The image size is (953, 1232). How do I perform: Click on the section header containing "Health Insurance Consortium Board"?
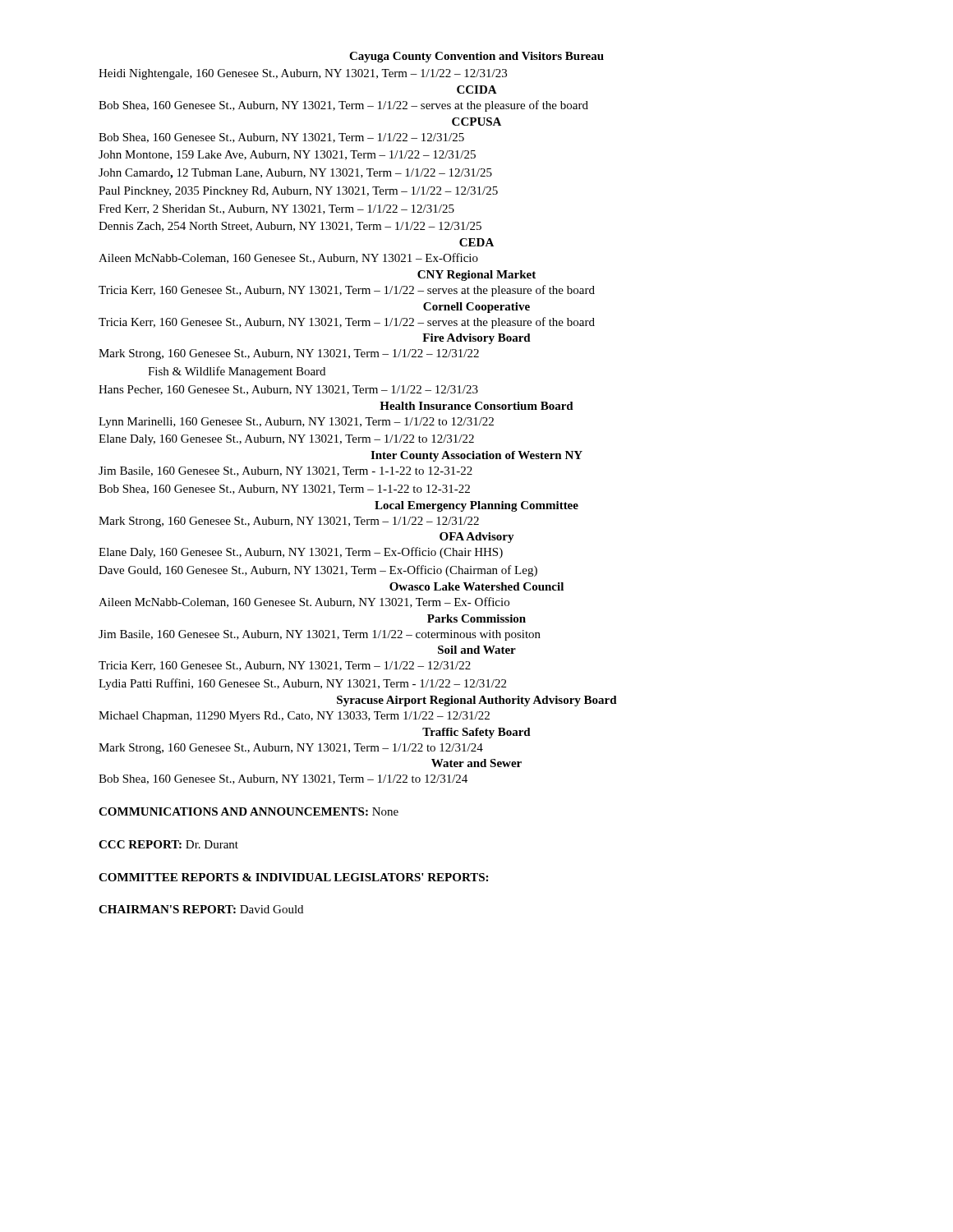coord(476,405)
